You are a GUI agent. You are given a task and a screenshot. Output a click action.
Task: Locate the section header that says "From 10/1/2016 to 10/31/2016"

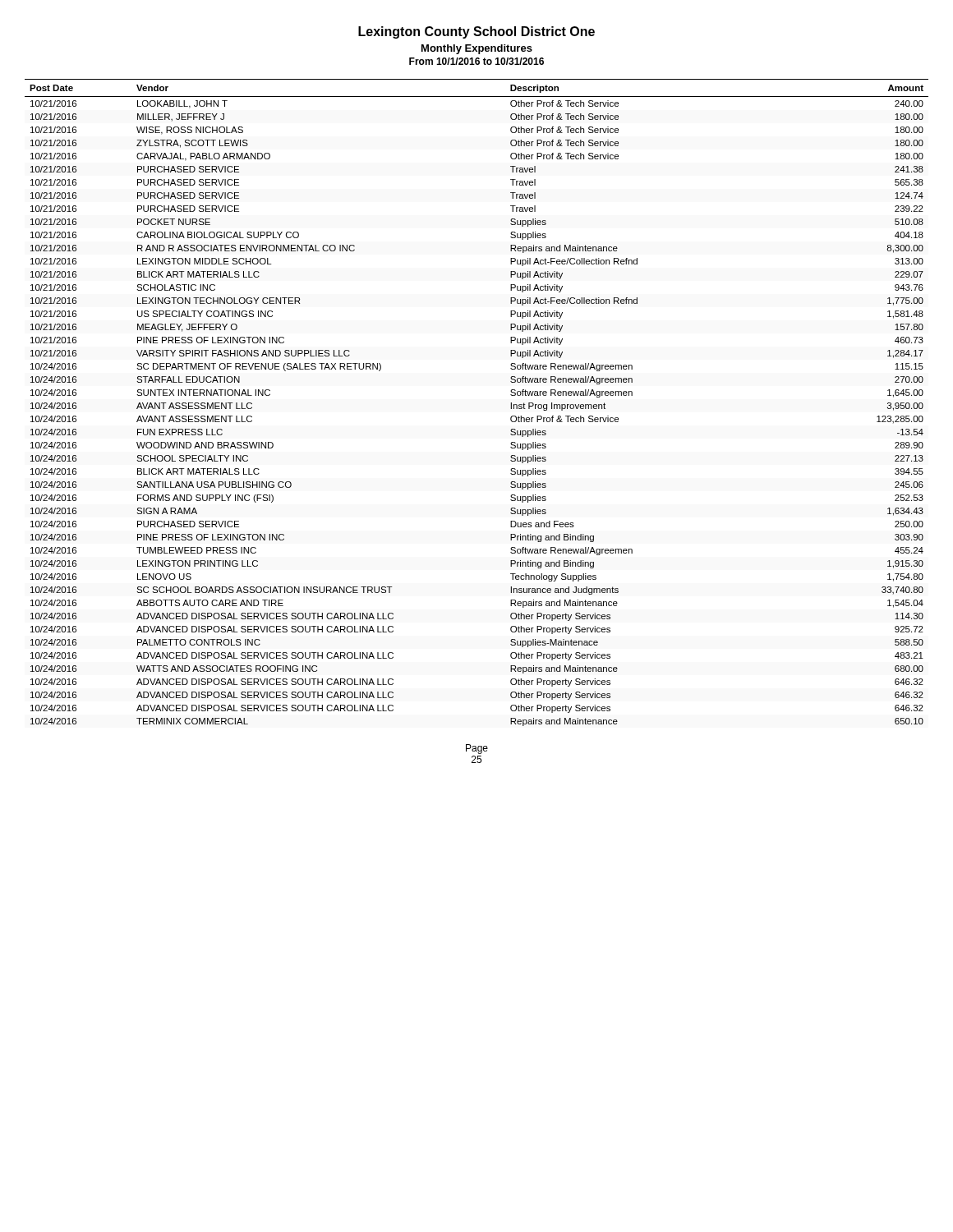[476, 62]
